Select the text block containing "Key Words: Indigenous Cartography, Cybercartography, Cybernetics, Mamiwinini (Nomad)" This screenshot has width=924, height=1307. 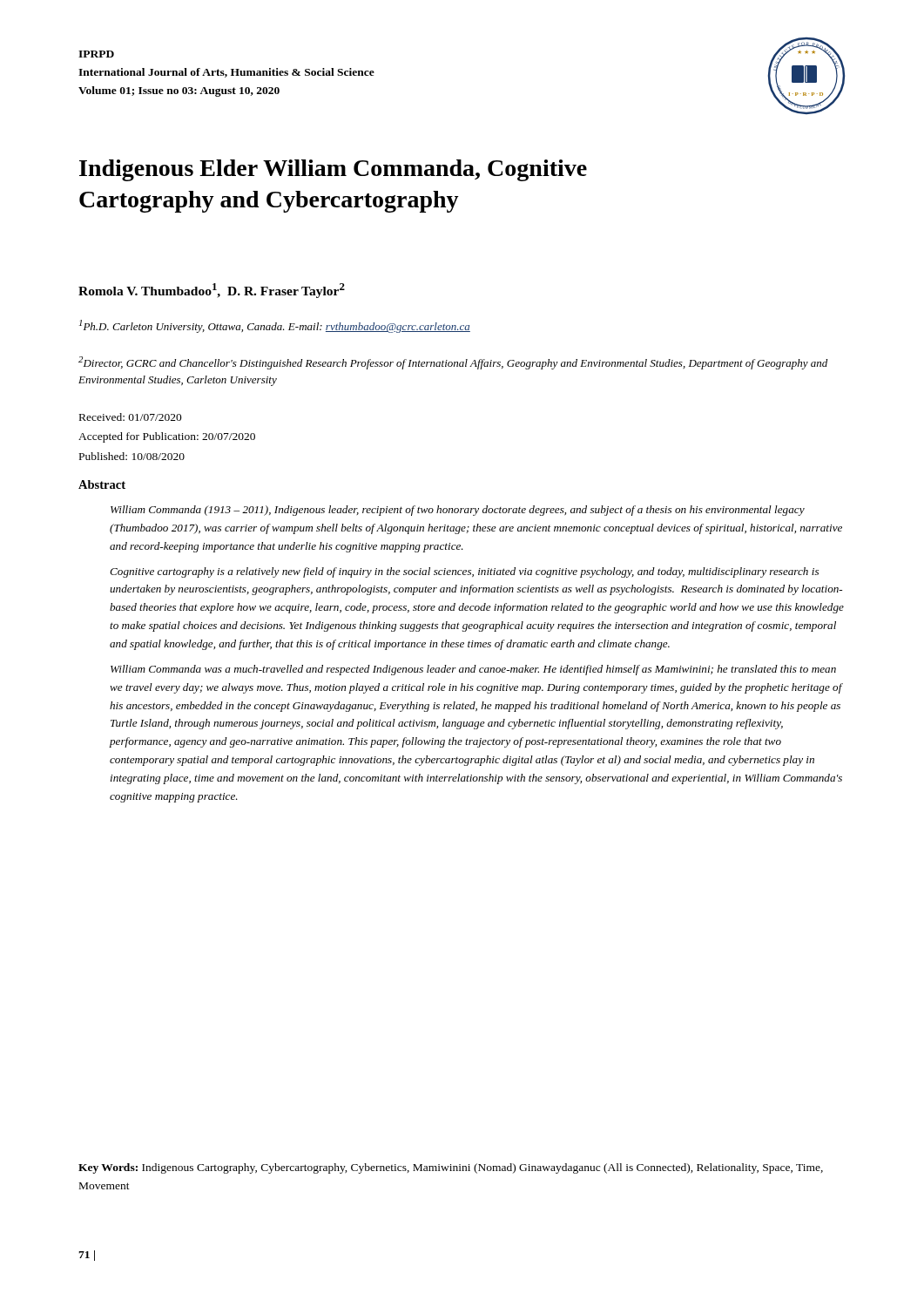[x=451, y=1176]
